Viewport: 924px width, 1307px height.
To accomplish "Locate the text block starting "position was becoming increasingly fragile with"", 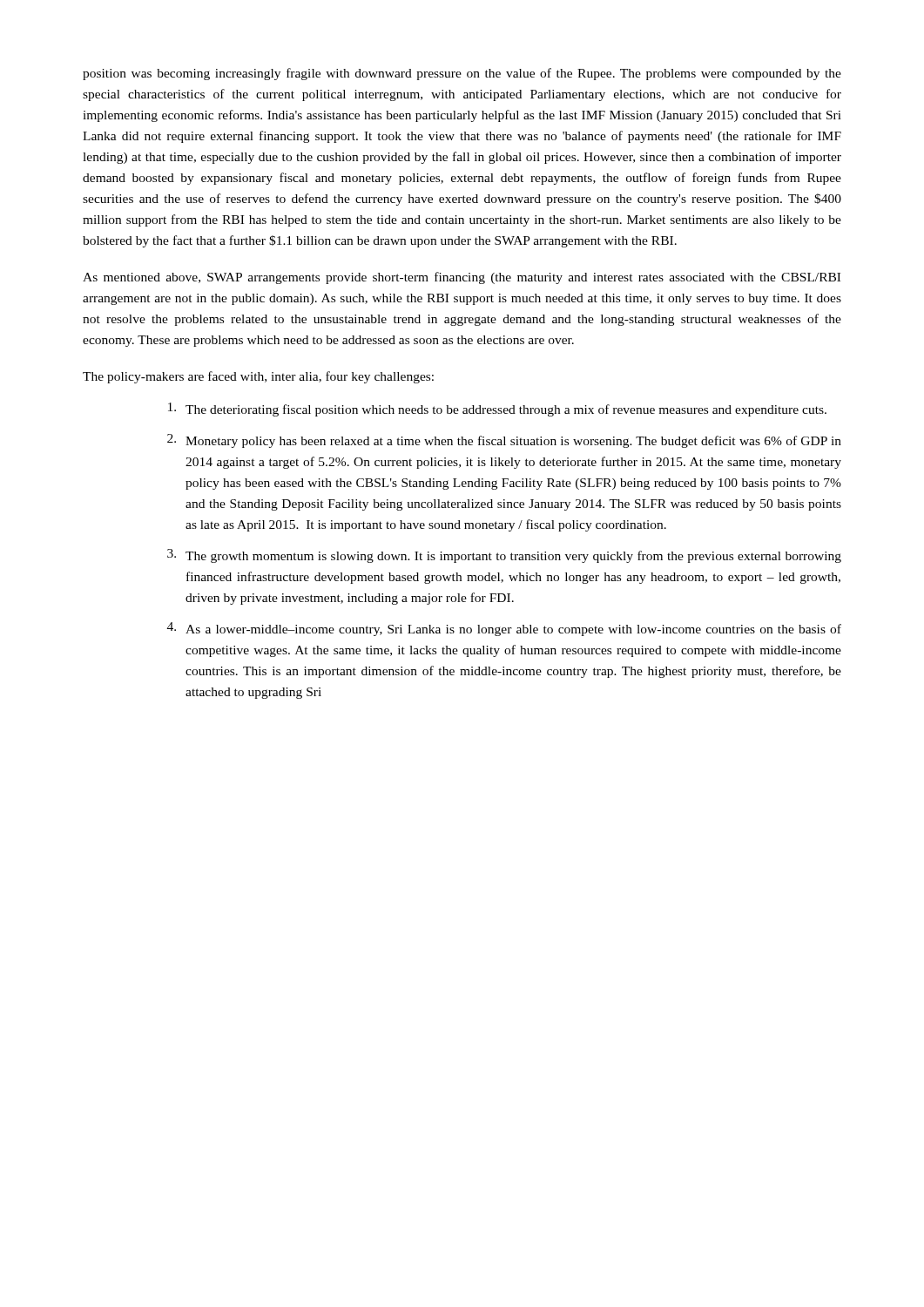I will (x=462, y=156).
